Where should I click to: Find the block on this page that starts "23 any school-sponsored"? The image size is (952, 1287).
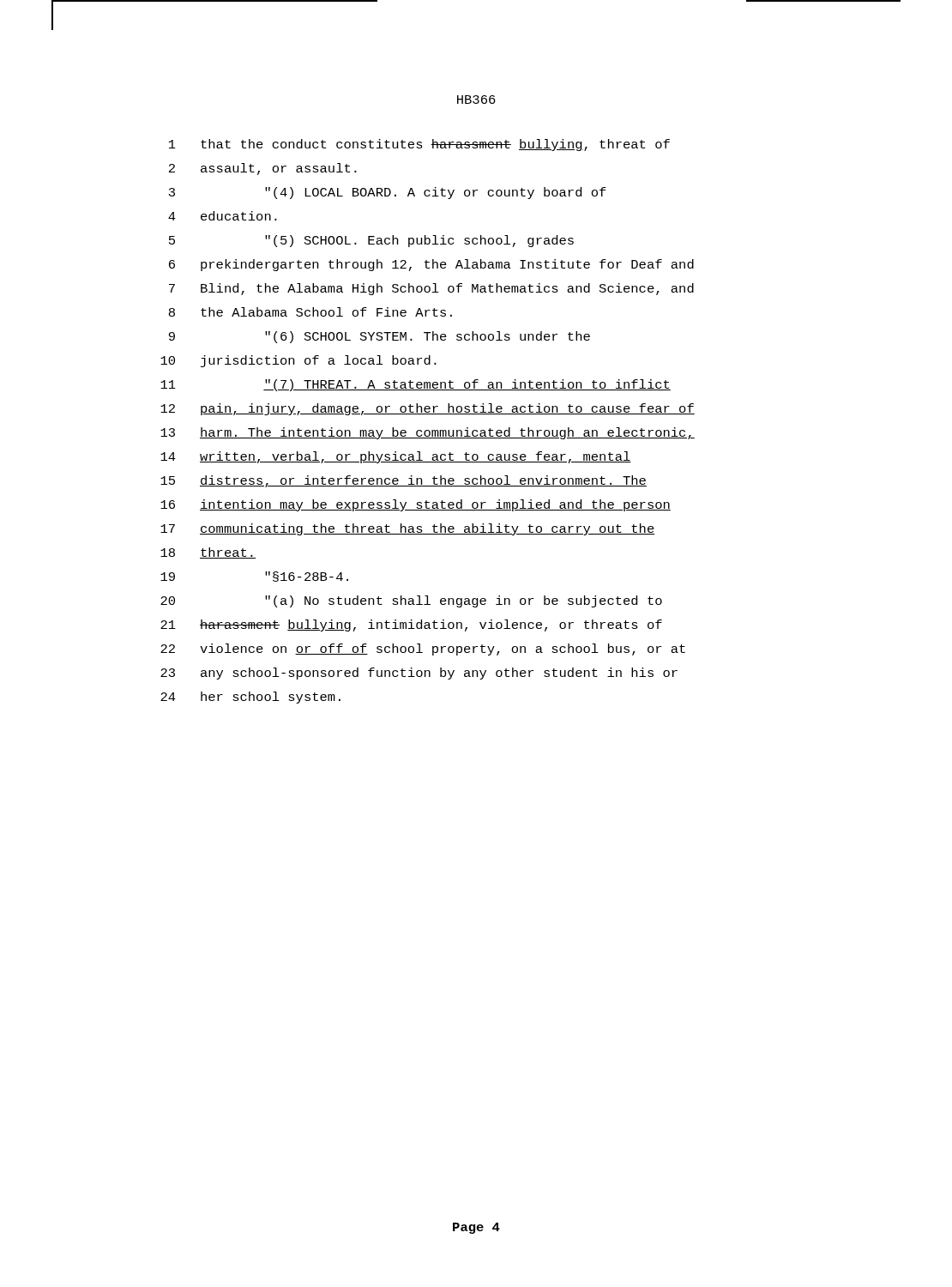point(489,674)
